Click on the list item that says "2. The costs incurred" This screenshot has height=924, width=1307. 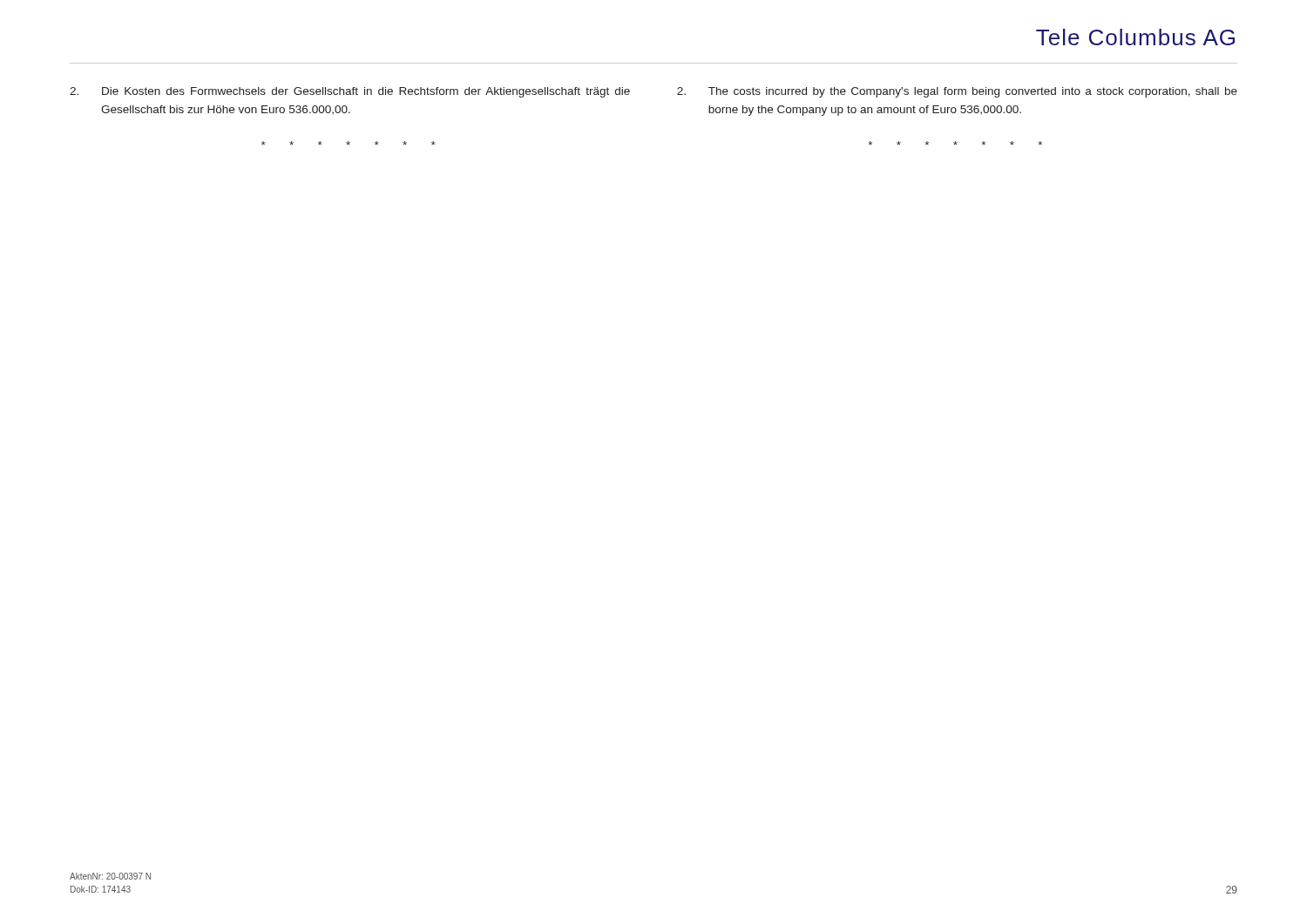[x=957, y=101]
